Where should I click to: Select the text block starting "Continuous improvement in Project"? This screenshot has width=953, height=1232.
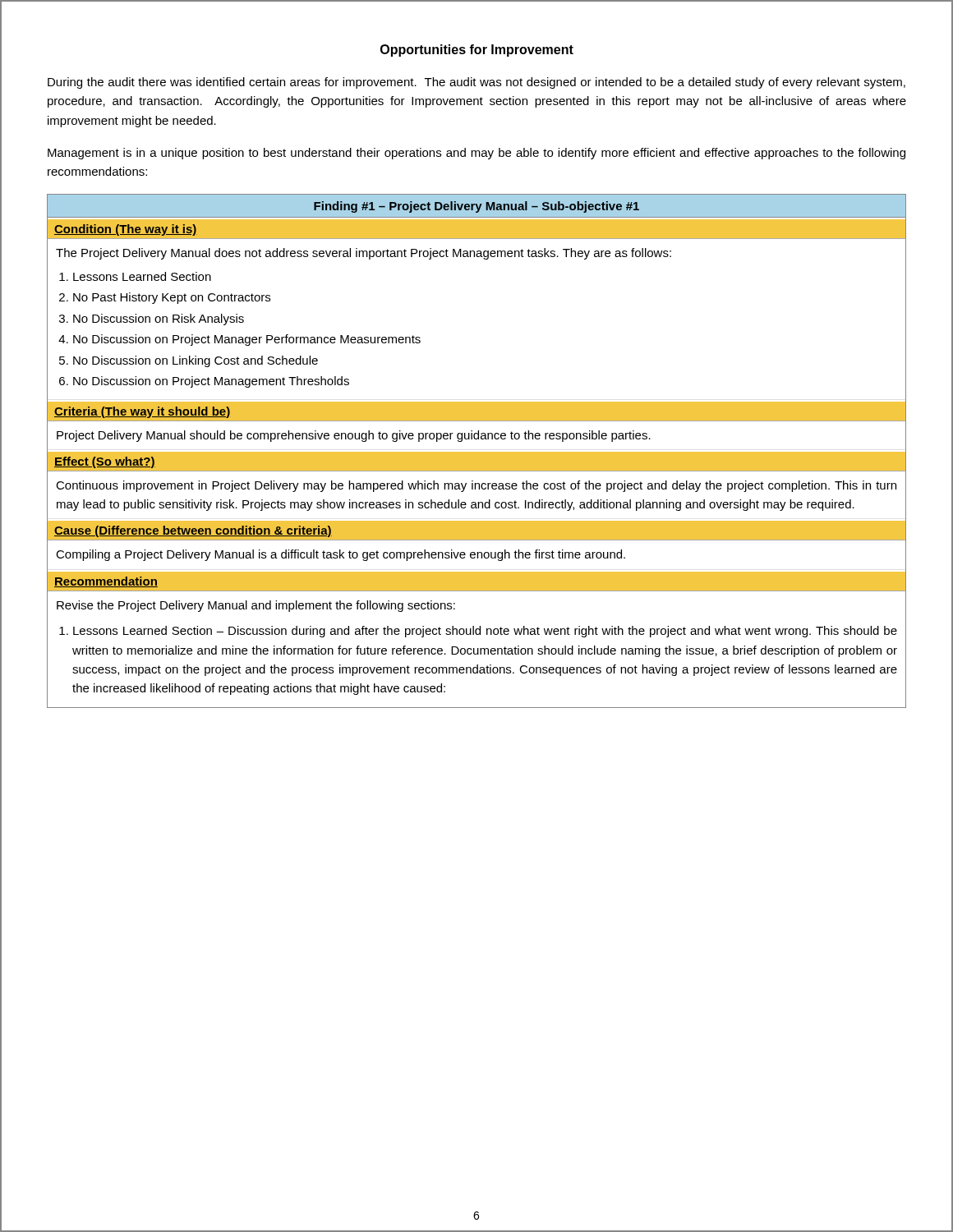(476, 494)
